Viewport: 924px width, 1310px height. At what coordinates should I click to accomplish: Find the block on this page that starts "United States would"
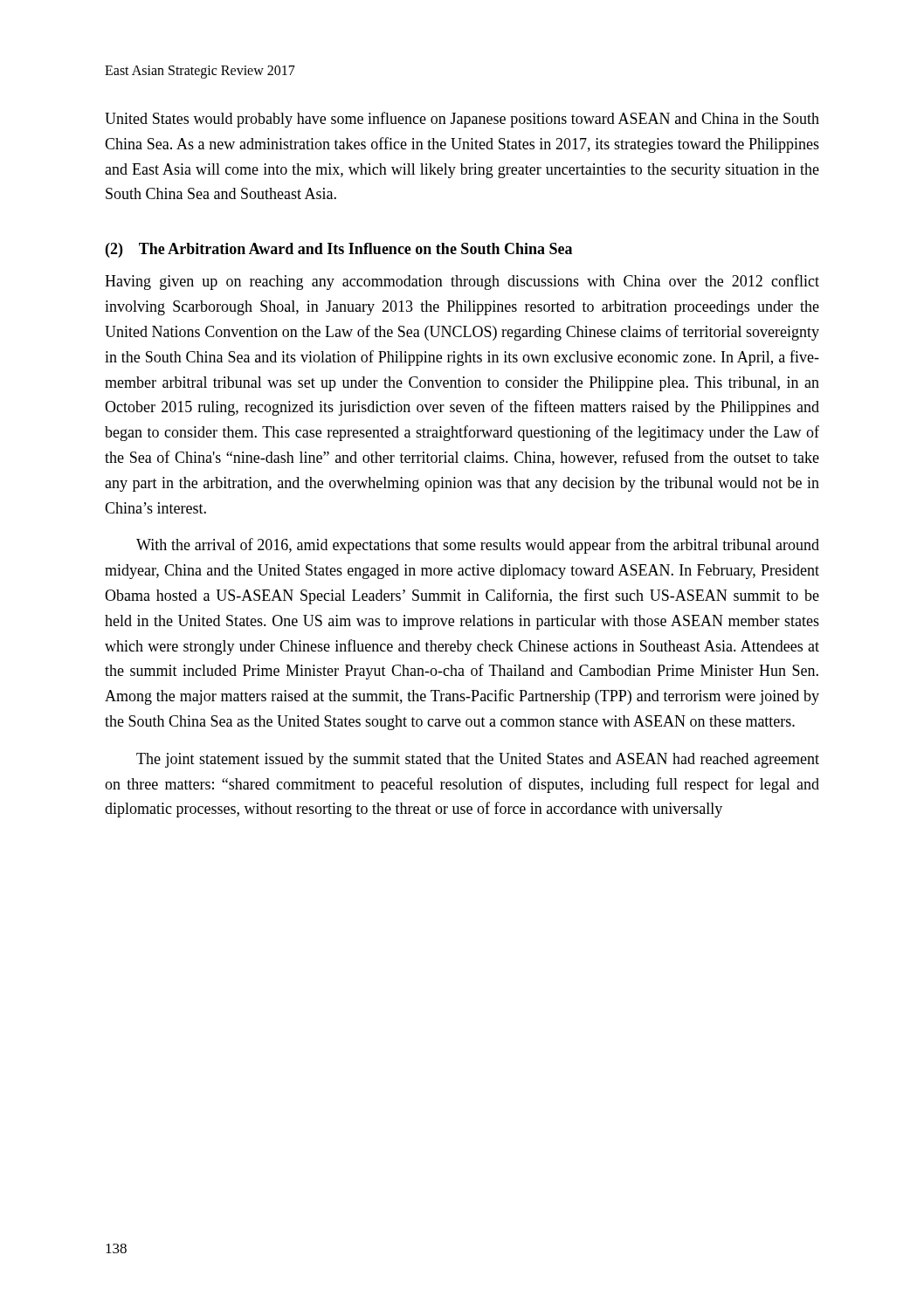coord(462,156)
